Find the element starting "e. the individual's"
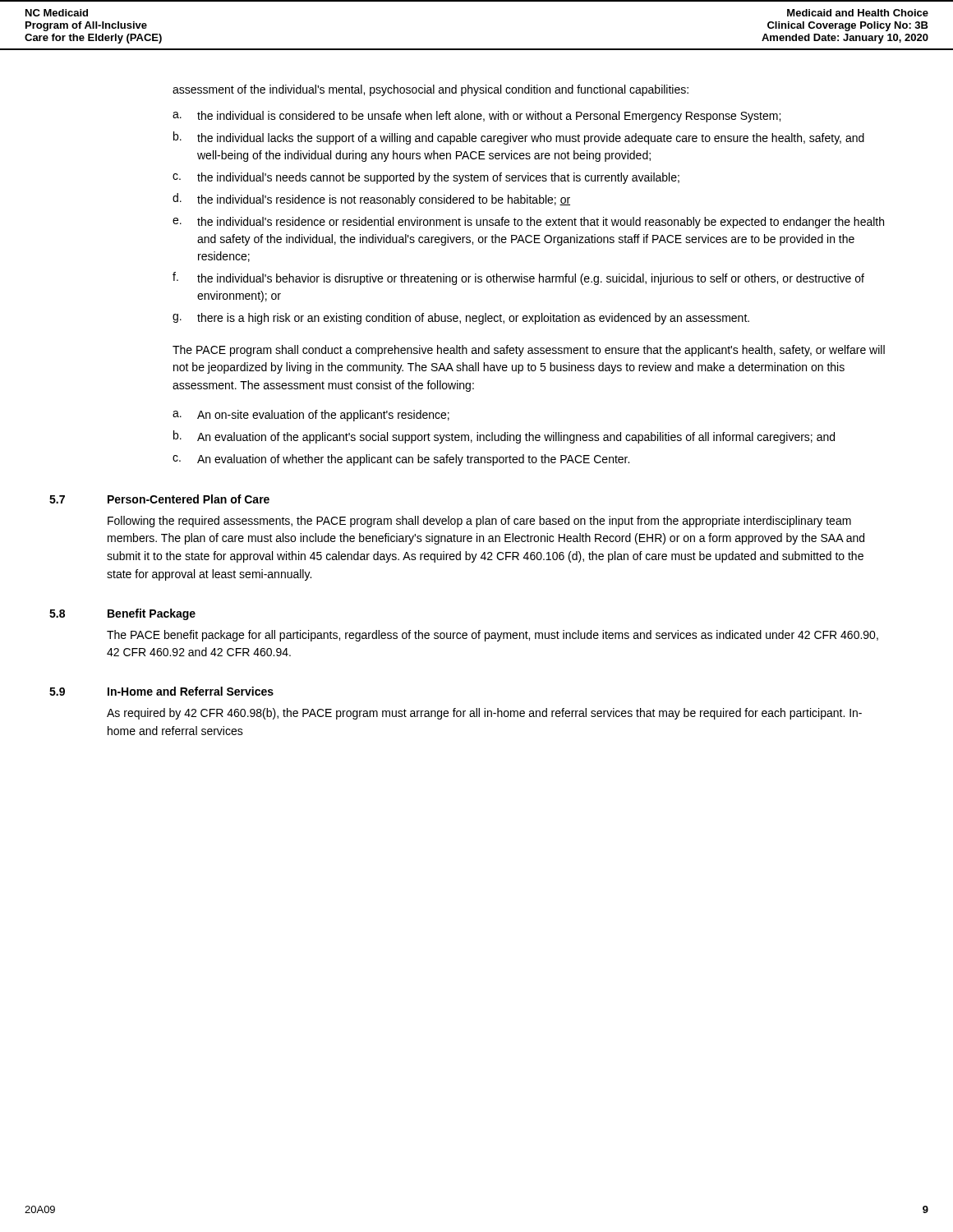 point(530,239)
